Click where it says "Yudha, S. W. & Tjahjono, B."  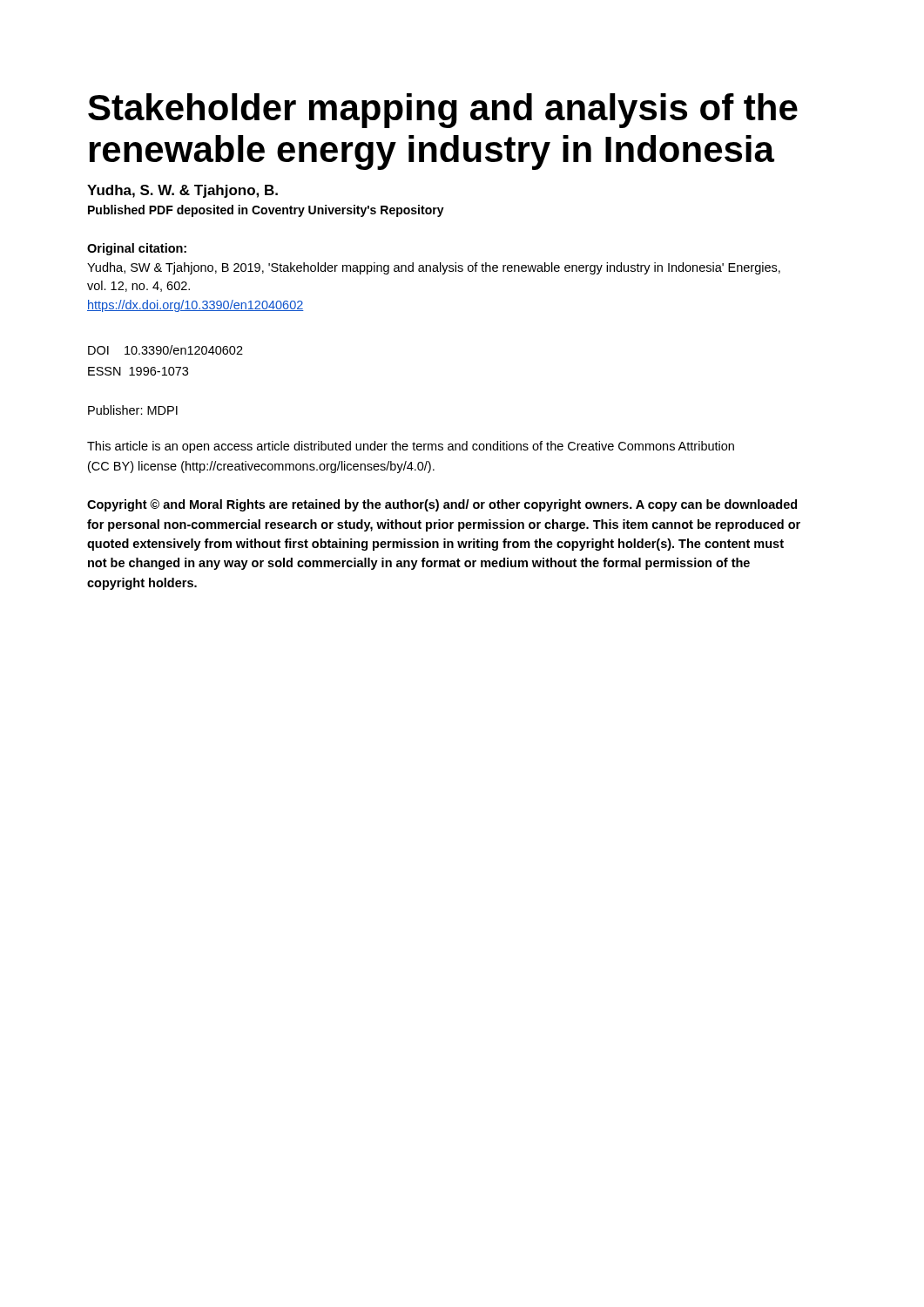coord(183,190)
